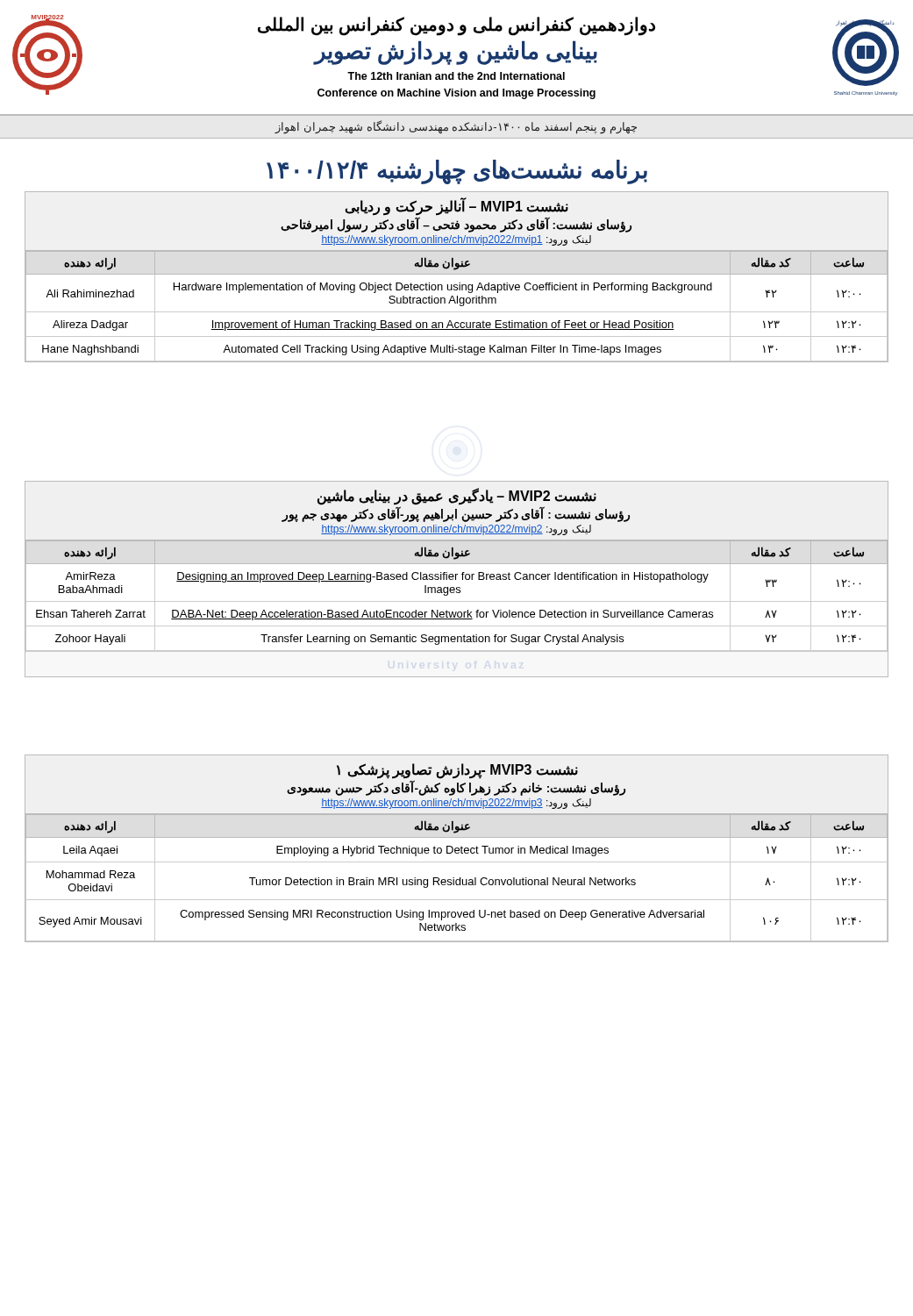
Task: Click on the illustration
Action: tap(456, 451)
